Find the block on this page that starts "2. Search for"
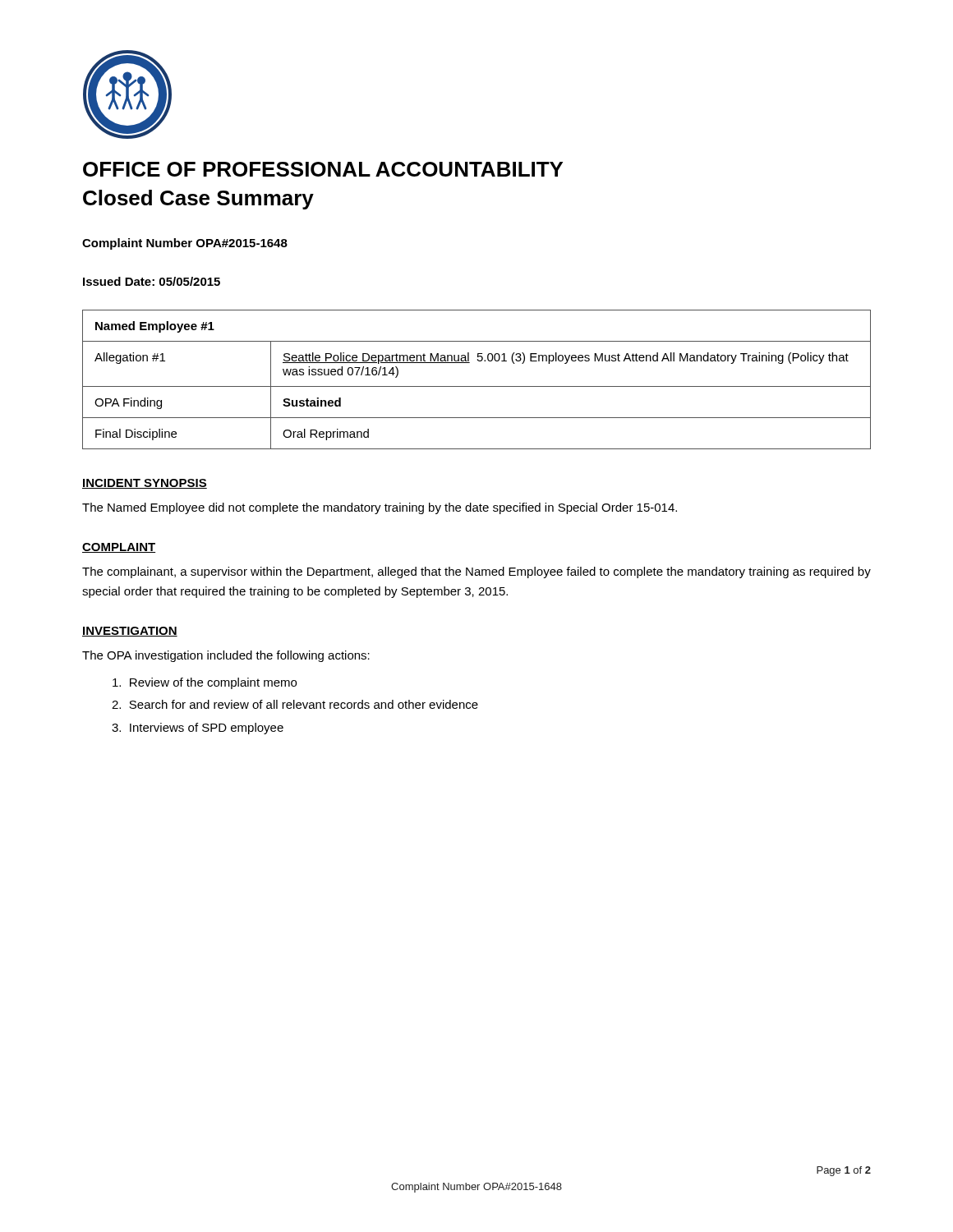953x1232 pixels. pyautogui.click(x=295, y=705)
